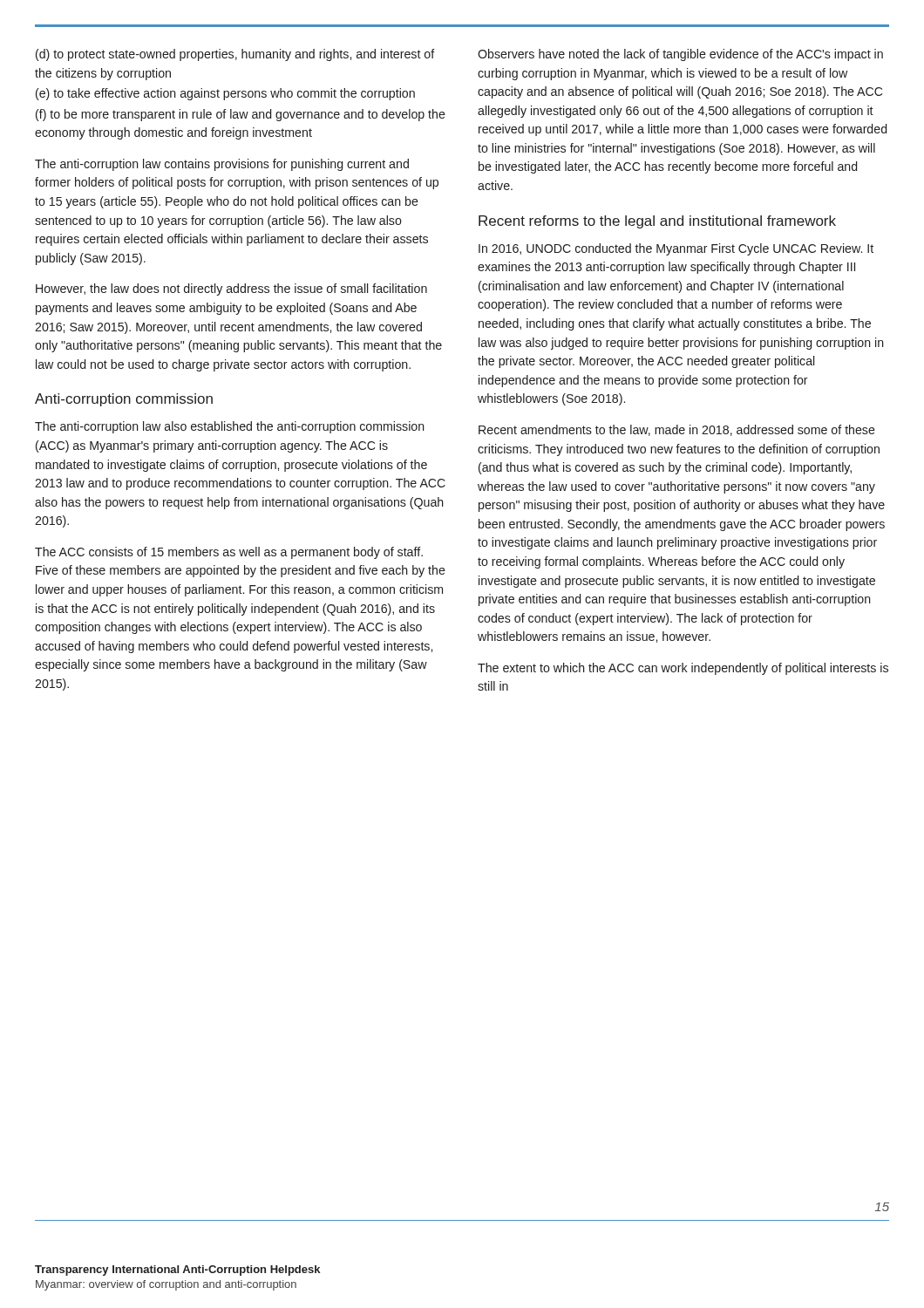Select the region starting "Recent reforms to the legal and institutional framework"

(x=657, y=221)
